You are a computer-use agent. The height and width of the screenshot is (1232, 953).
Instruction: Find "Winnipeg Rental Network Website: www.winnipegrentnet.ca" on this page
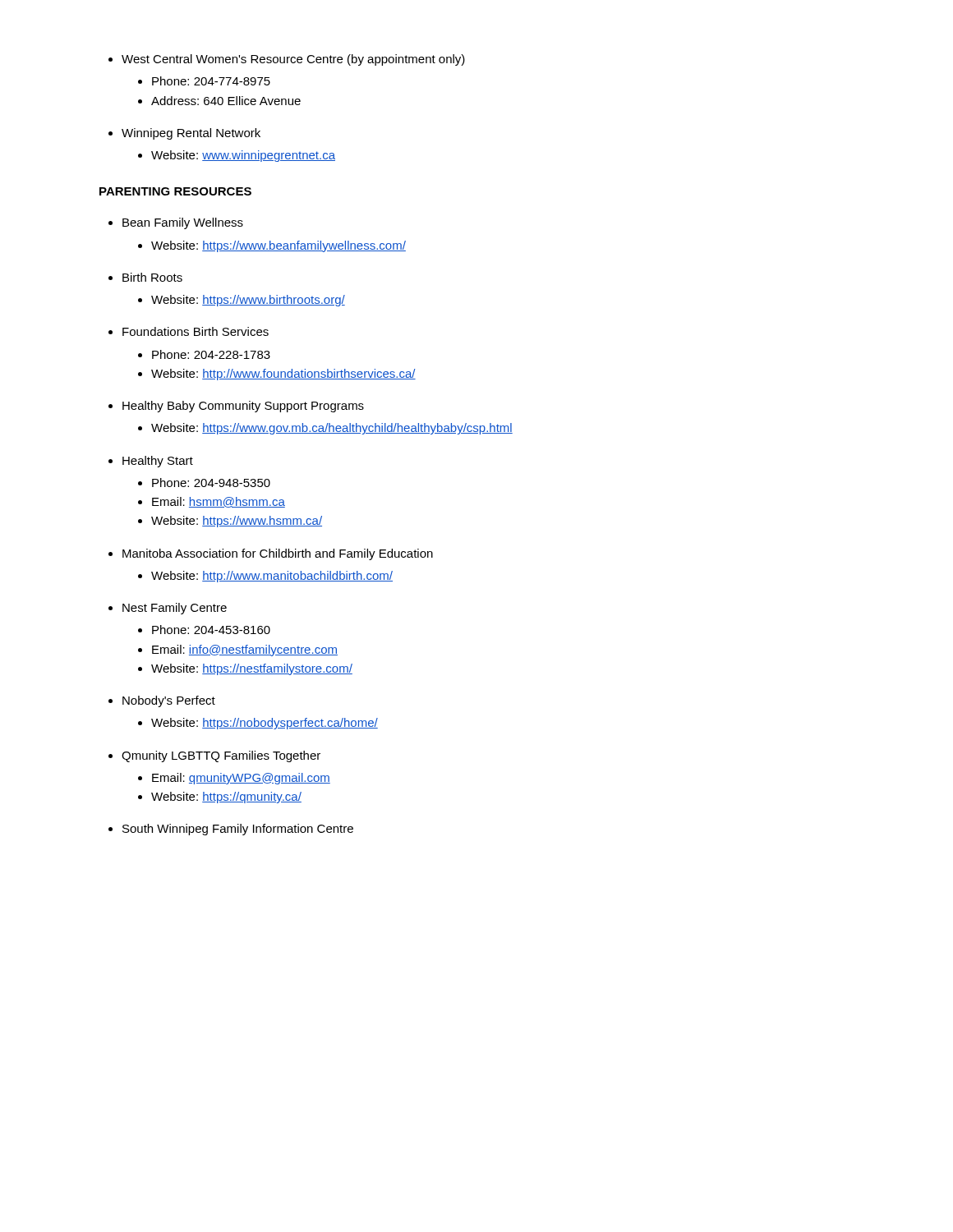(191, 134)
